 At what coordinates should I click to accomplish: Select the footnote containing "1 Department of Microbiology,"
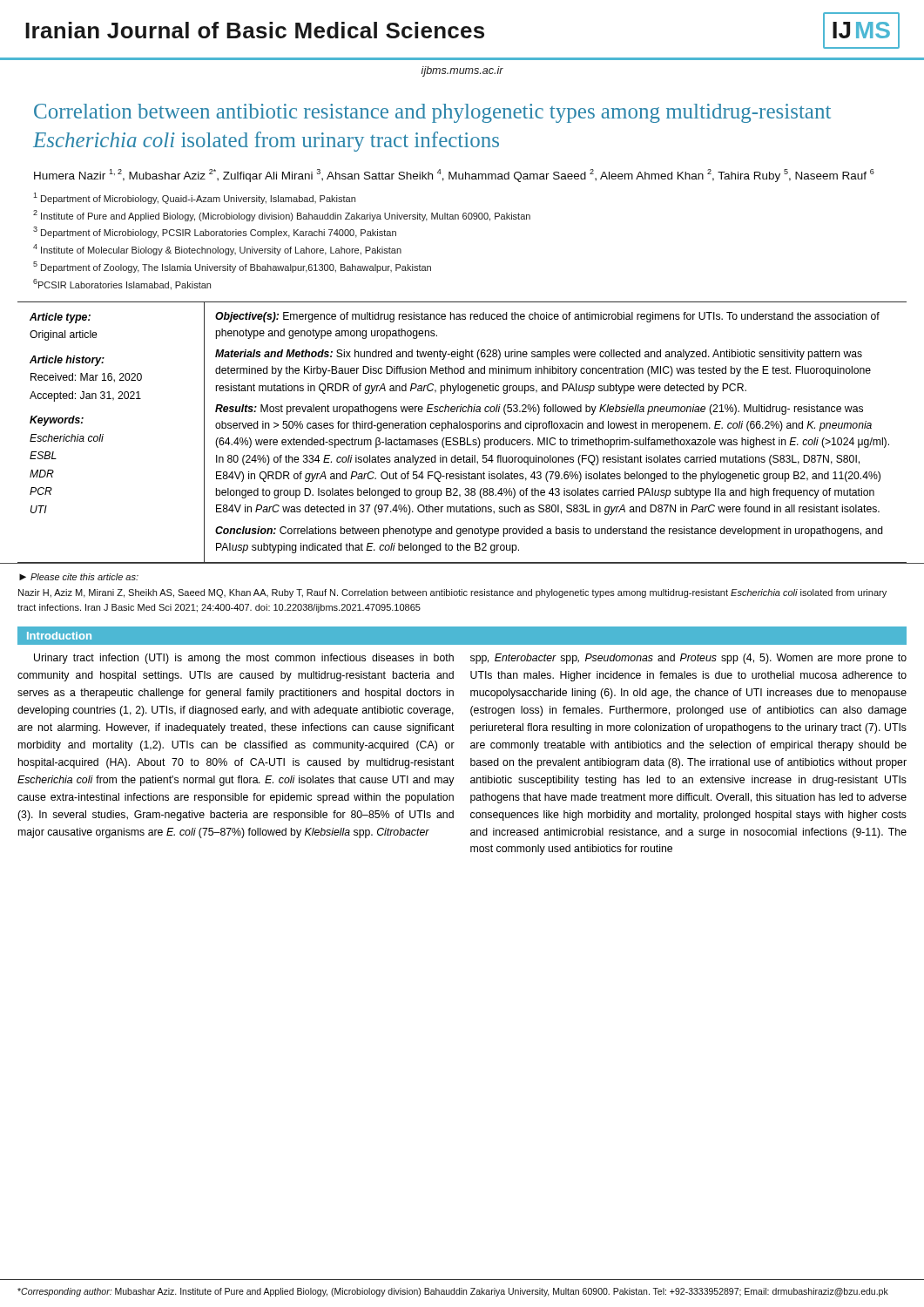pyautogui.click(x=282, y=240)
